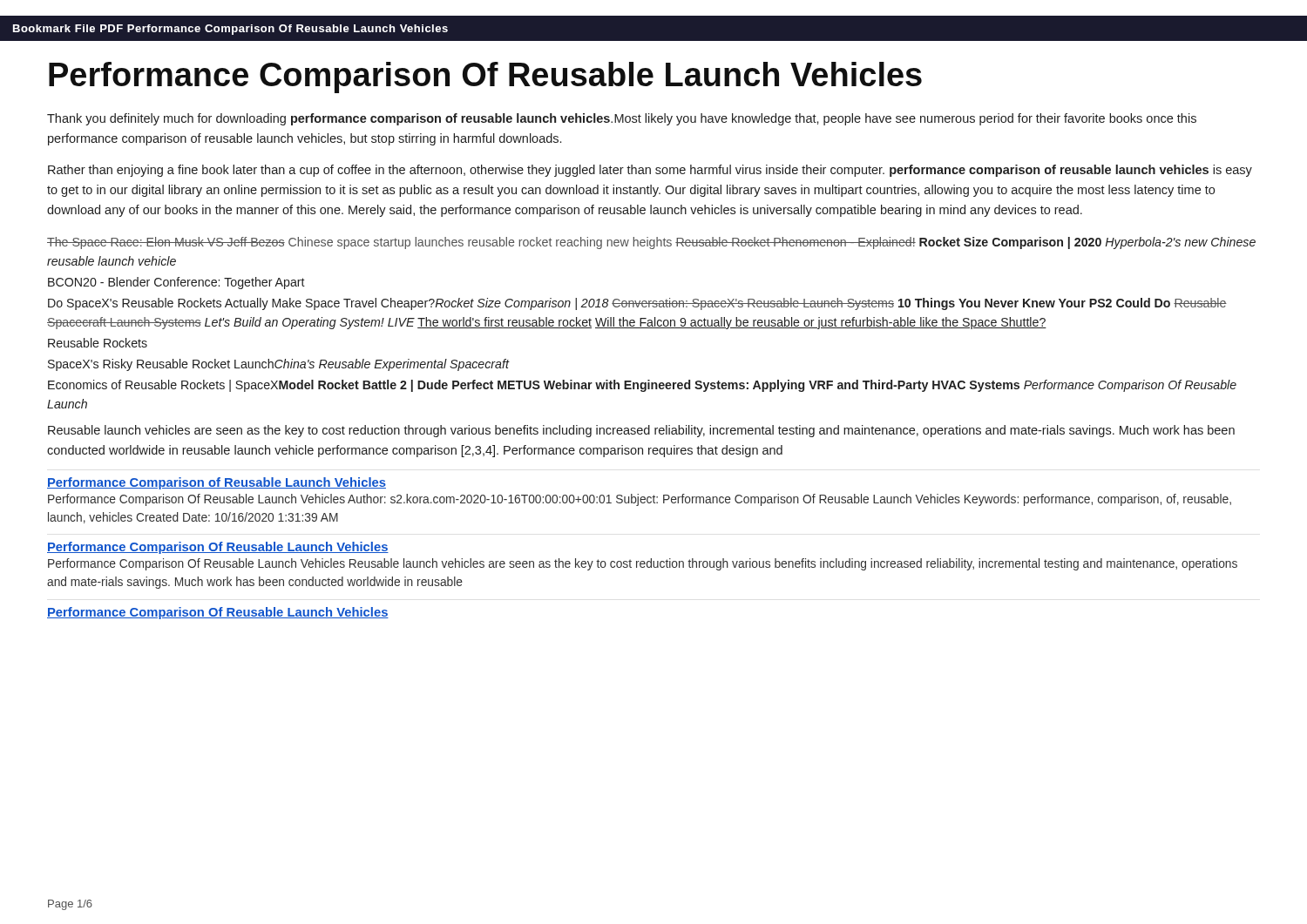Select the block starting "BCON20 - Blender Conference: Together Apart"

coord(176,282)
